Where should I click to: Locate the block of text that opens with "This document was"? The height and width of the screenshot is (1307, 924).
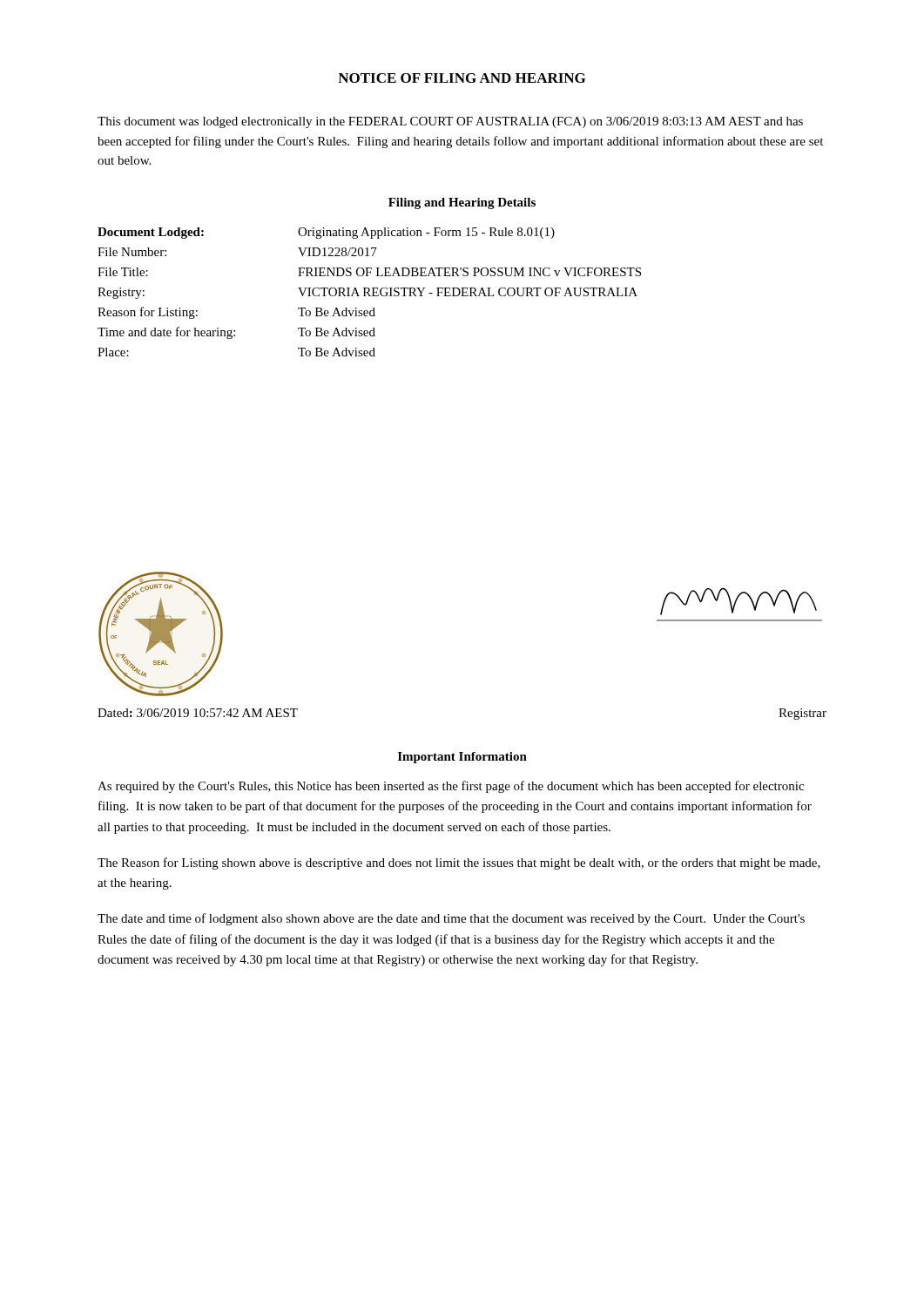[x=460, y=141]
